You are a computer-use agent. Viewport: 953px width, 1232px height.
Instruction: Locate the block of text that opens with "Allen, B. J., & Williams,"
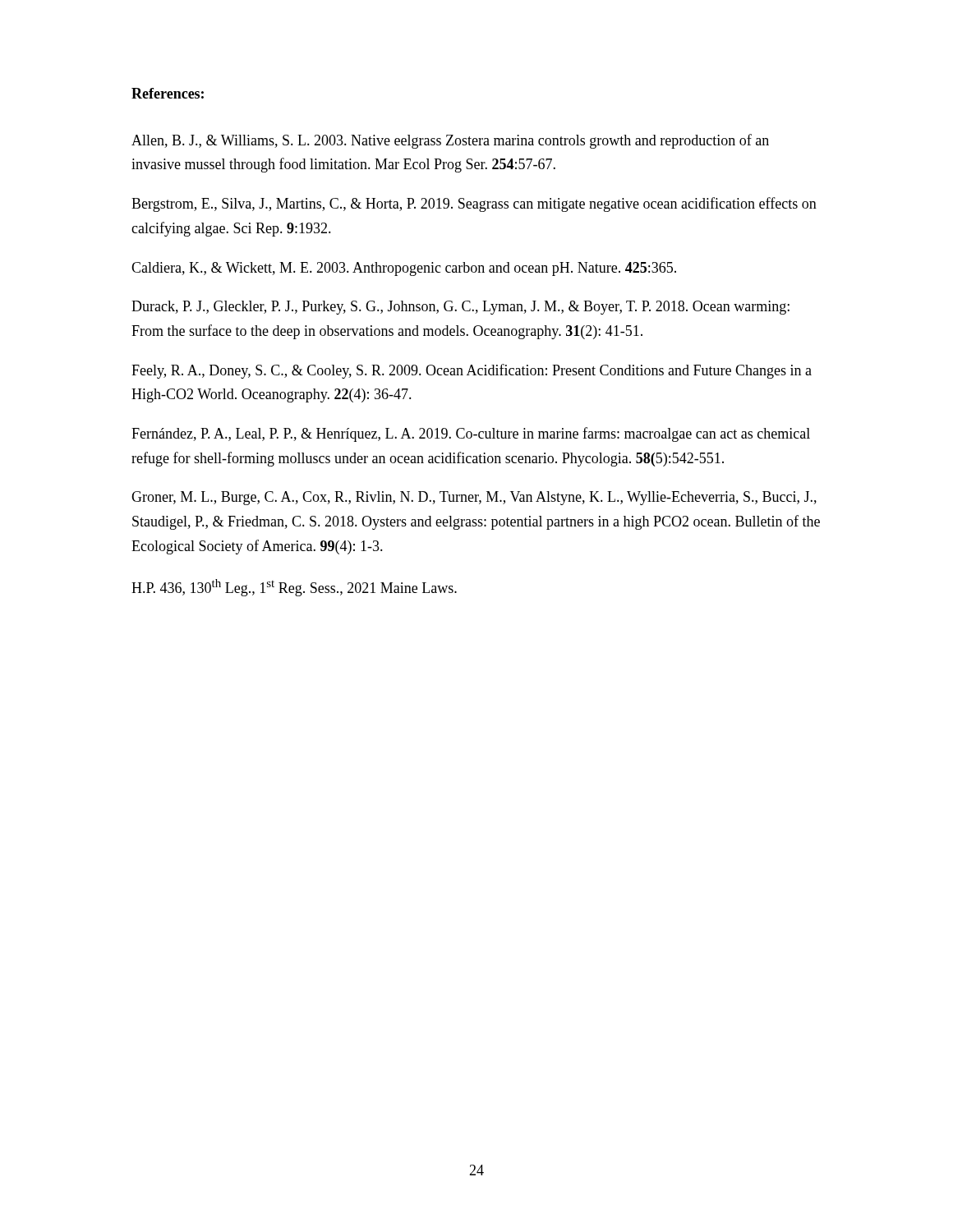pos(450,152)
